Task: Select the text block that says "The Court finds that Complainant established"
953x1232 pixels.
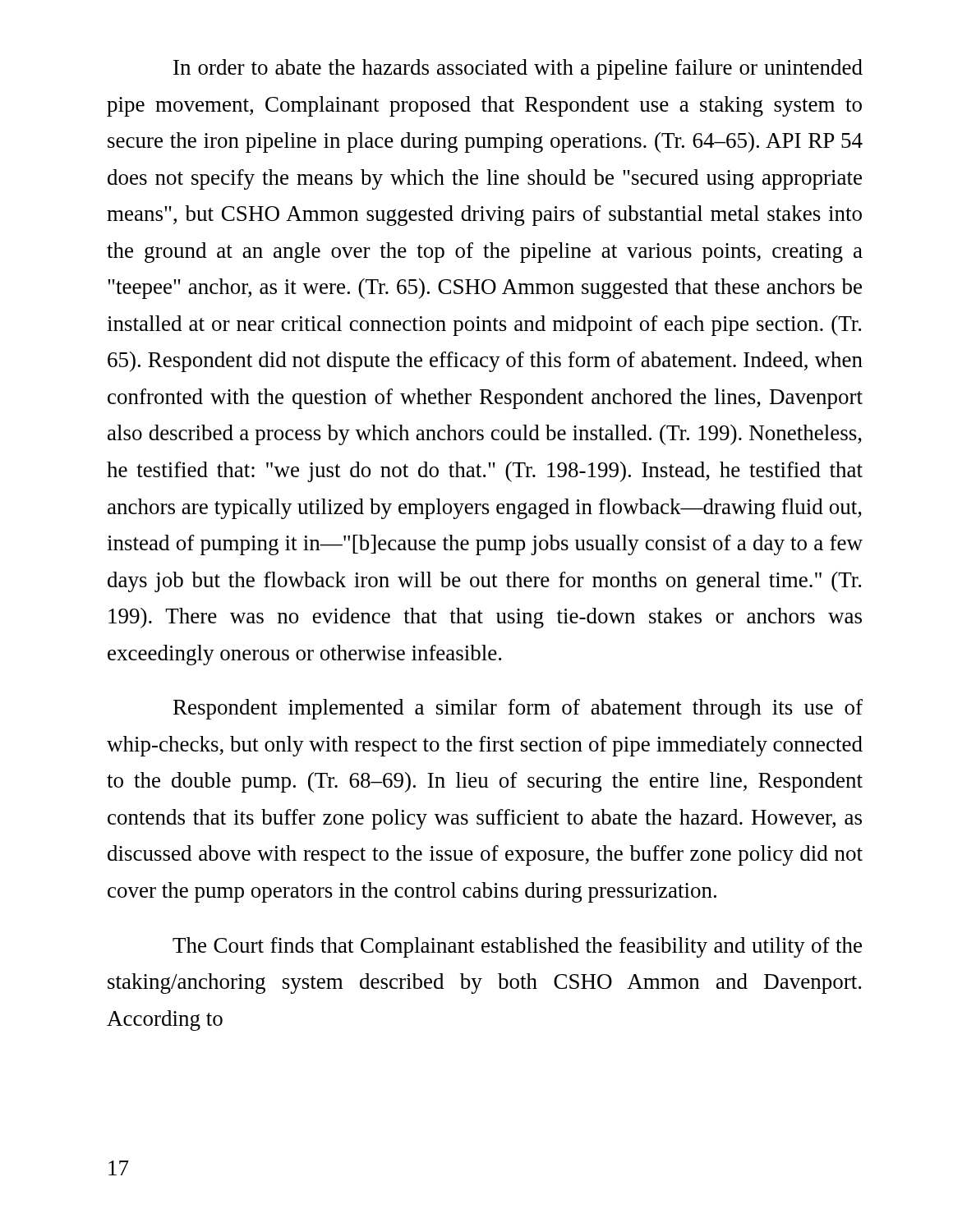Action: [485, 982]
